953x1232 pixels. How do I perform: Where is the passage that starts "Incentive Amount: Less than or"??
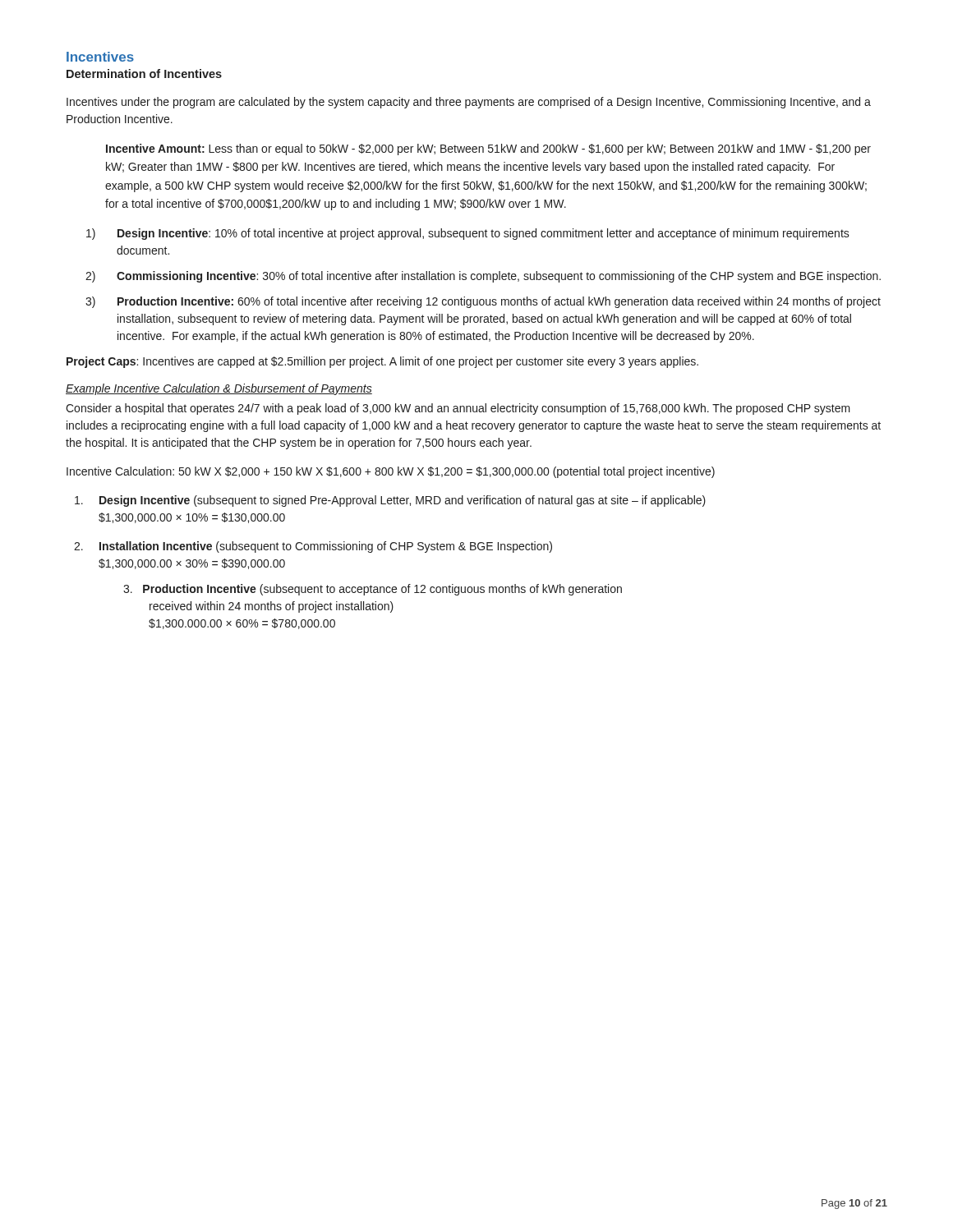click(x=488, y=176)
